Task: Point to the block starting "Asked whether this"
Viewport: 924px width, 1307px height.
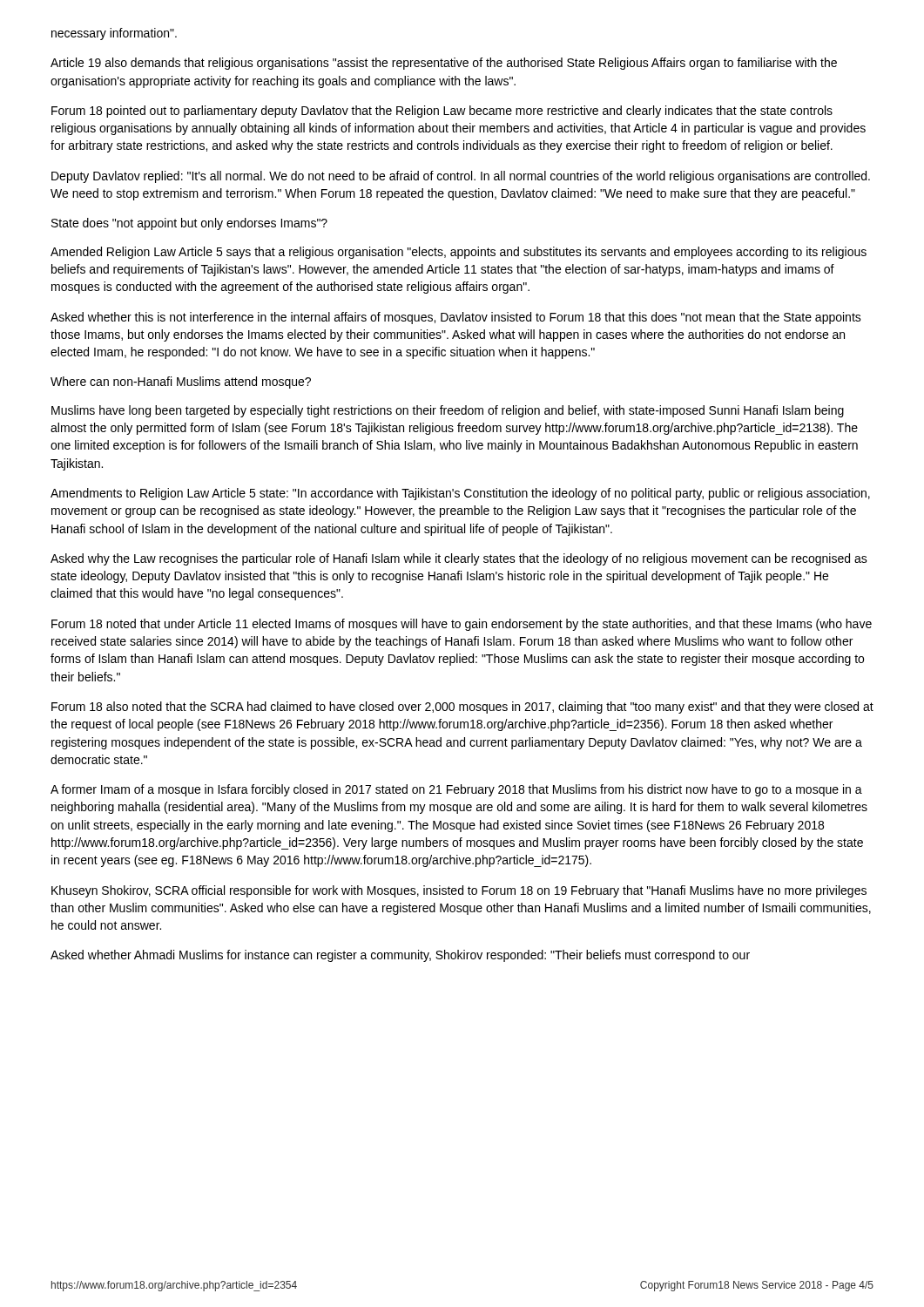Action: 462,335
